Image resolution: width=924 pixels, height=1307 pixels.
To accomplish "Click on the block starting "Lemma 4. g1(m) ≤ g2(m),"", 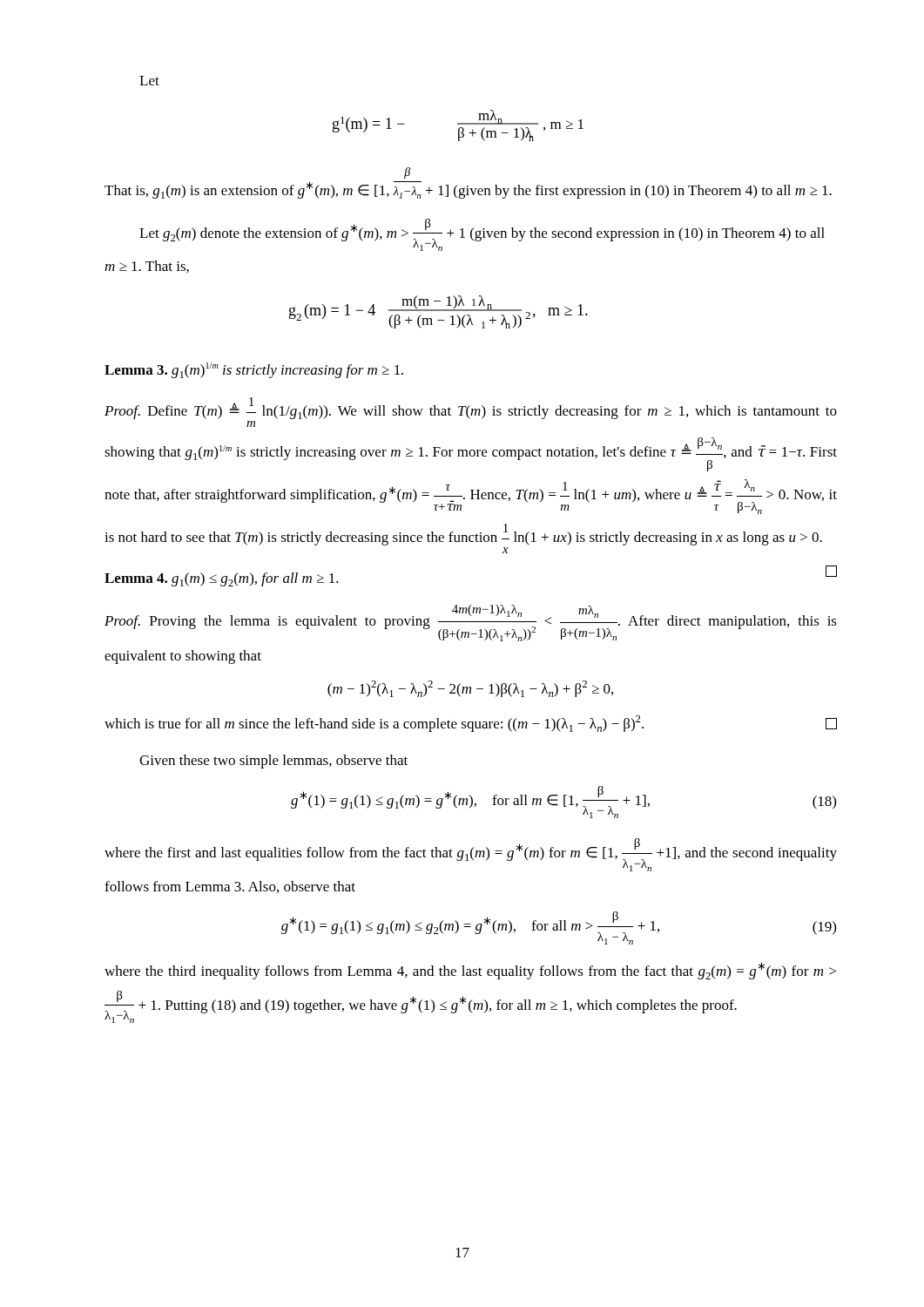I will click(222, 580).
